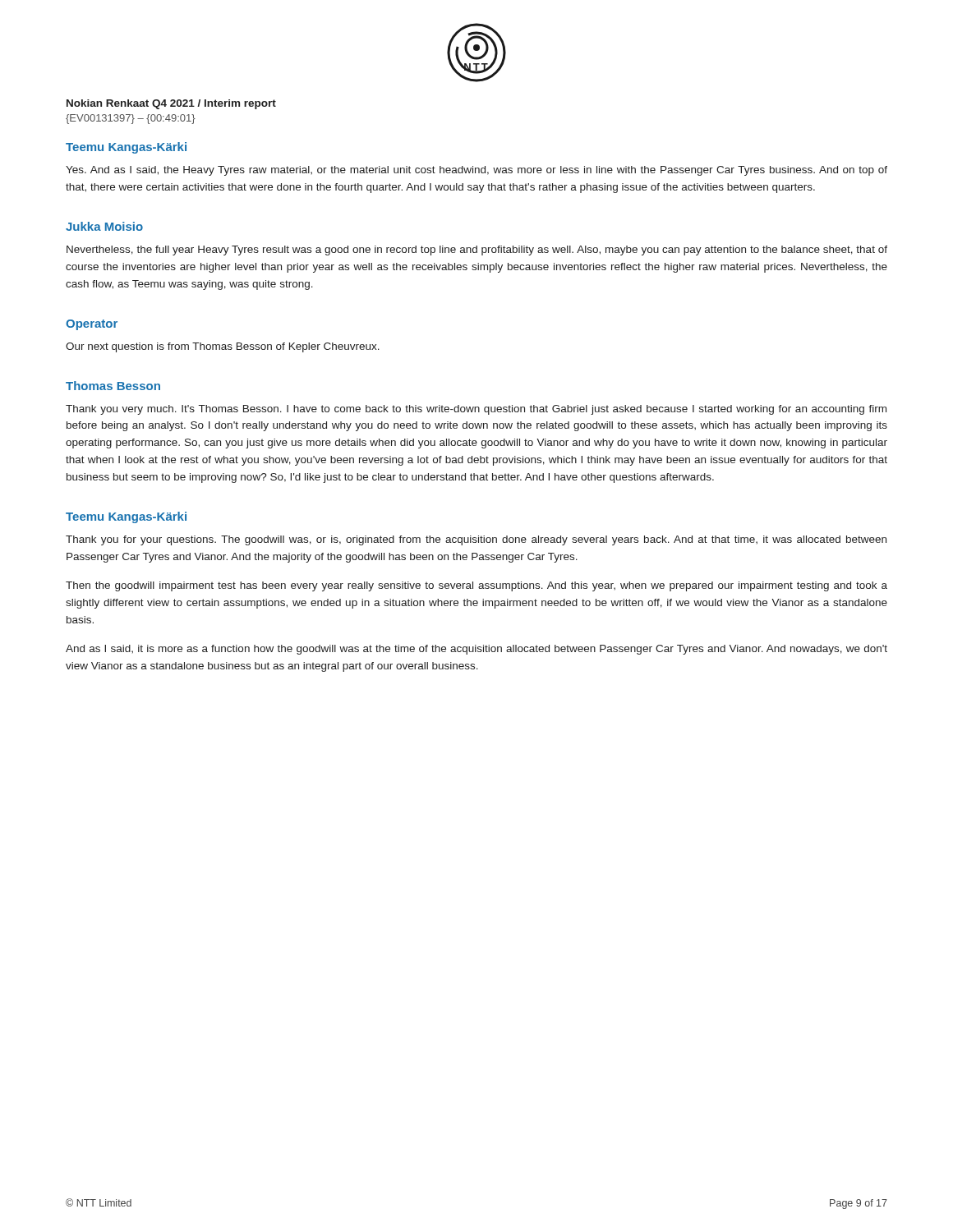Navigate to the passage starting "Jukka Moisio"
Image resolution: width=953 pixels, height=1232 pixels.
[x=104, y=226]
